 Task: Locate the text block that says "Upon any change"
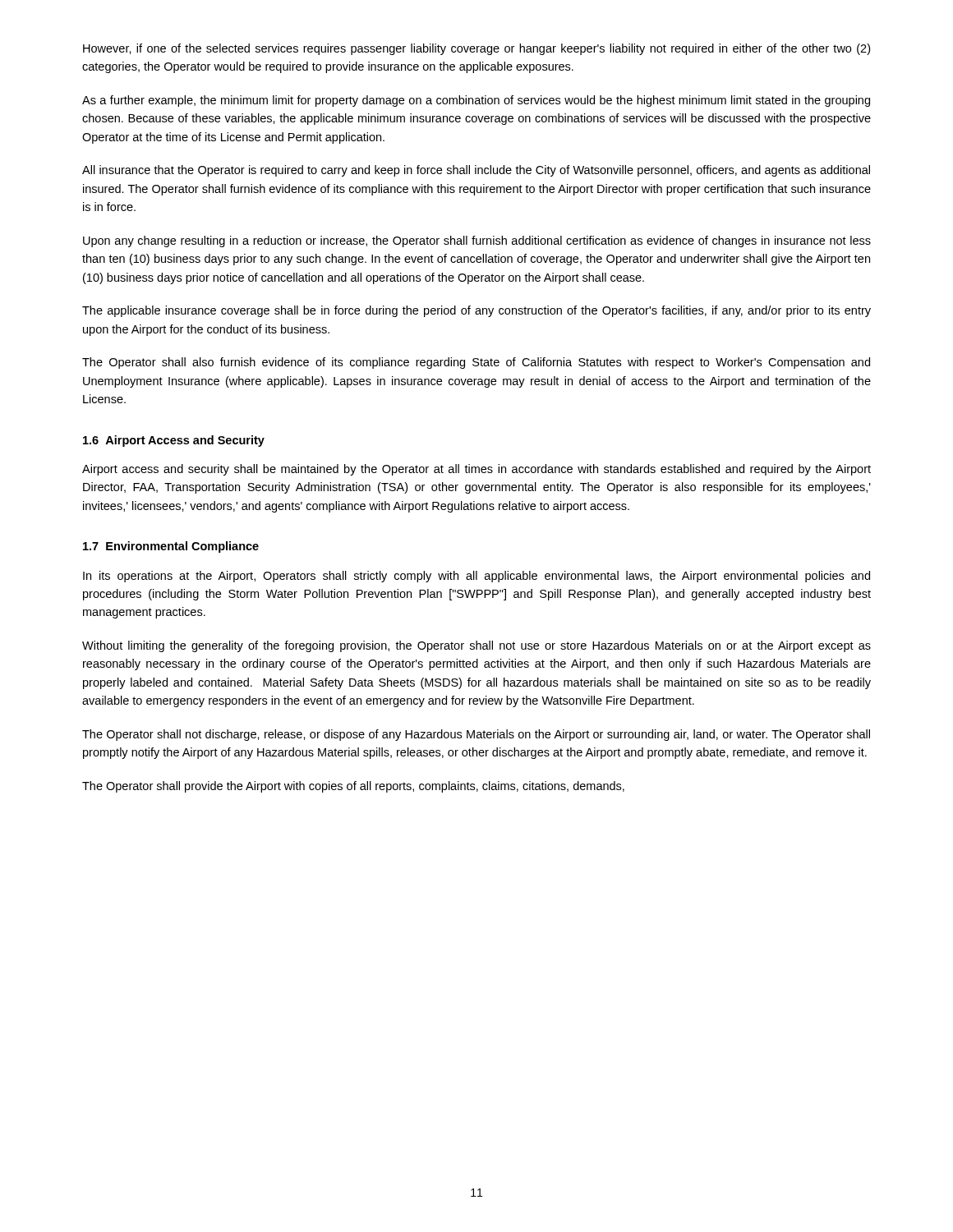point(476,259)
